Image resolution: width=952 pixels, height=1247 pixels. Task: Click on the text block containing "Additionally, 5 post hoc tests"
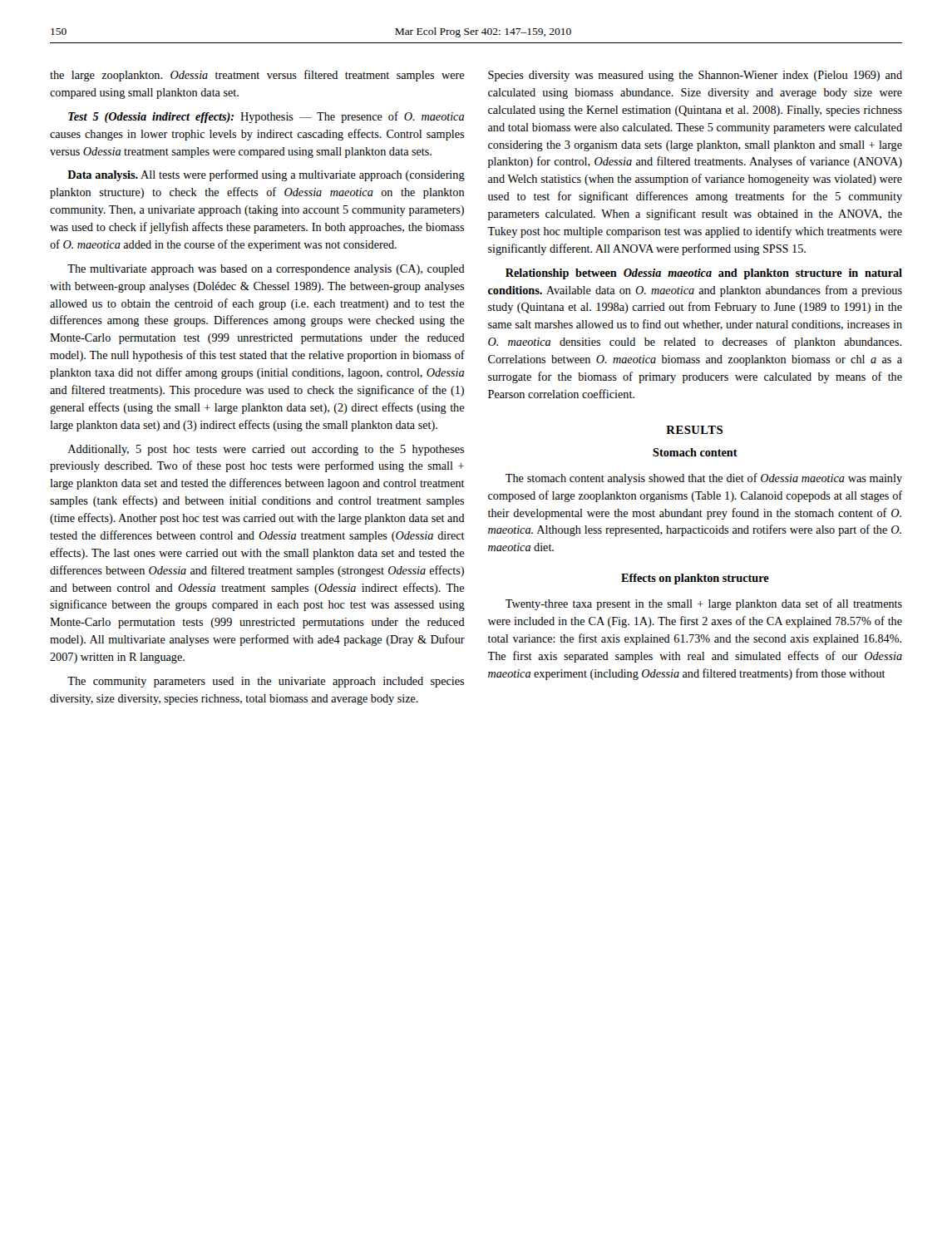(257, 553)
